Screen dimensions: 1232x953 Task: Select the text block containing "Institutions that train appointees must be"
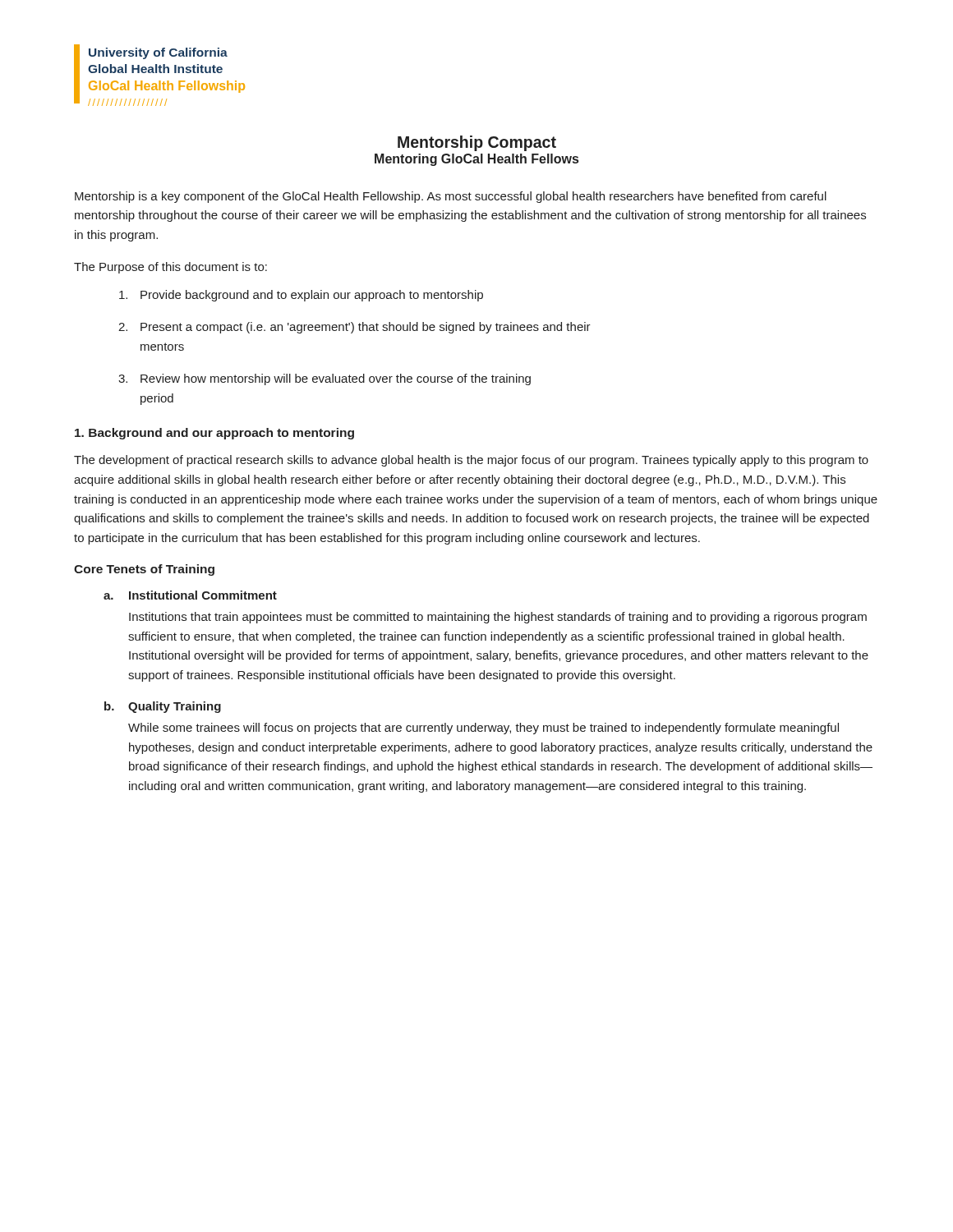point(498,646)
